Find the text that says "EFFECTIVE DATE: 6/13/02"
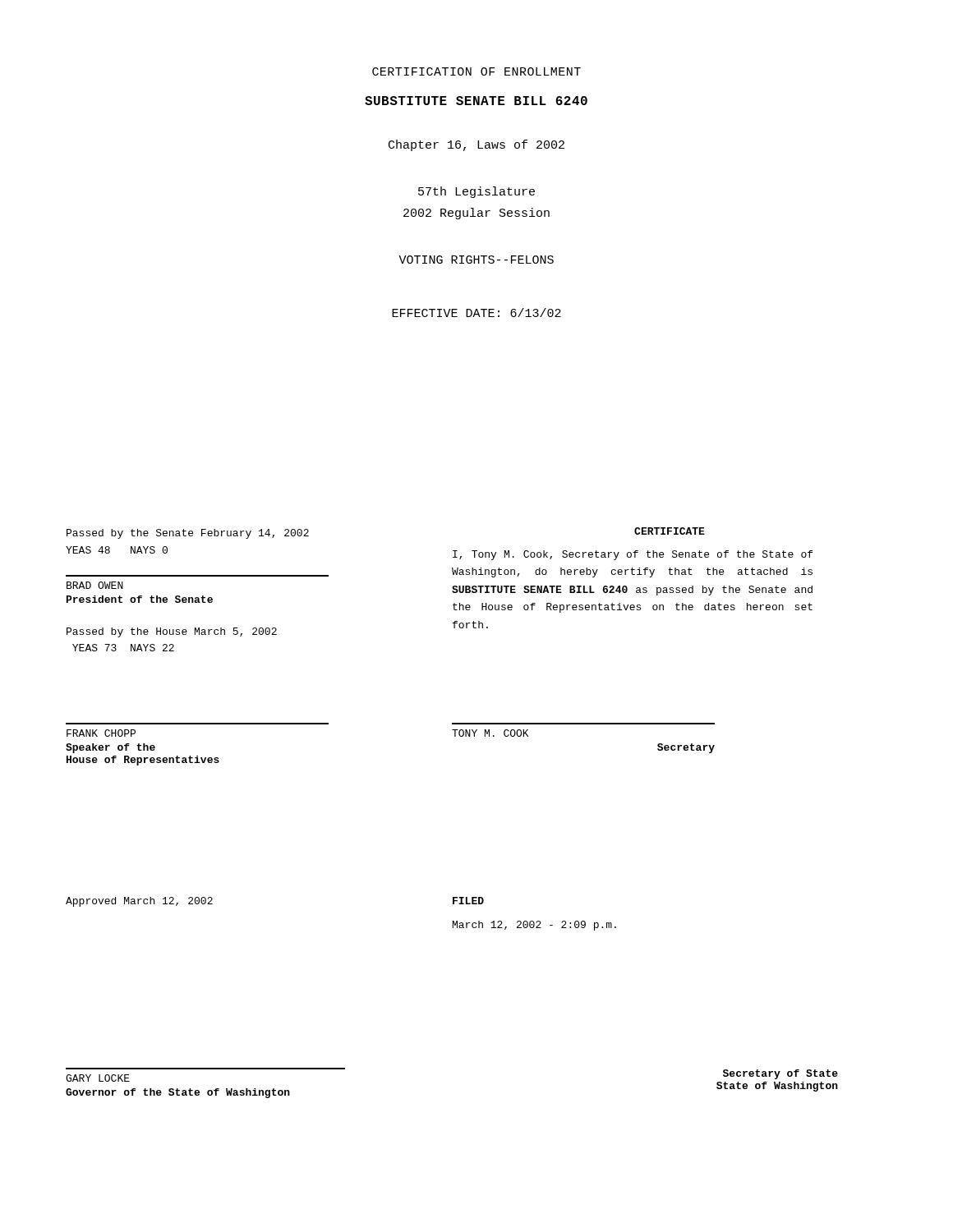The width and height of the screenshot is (953, 1232). coord(476,314)
